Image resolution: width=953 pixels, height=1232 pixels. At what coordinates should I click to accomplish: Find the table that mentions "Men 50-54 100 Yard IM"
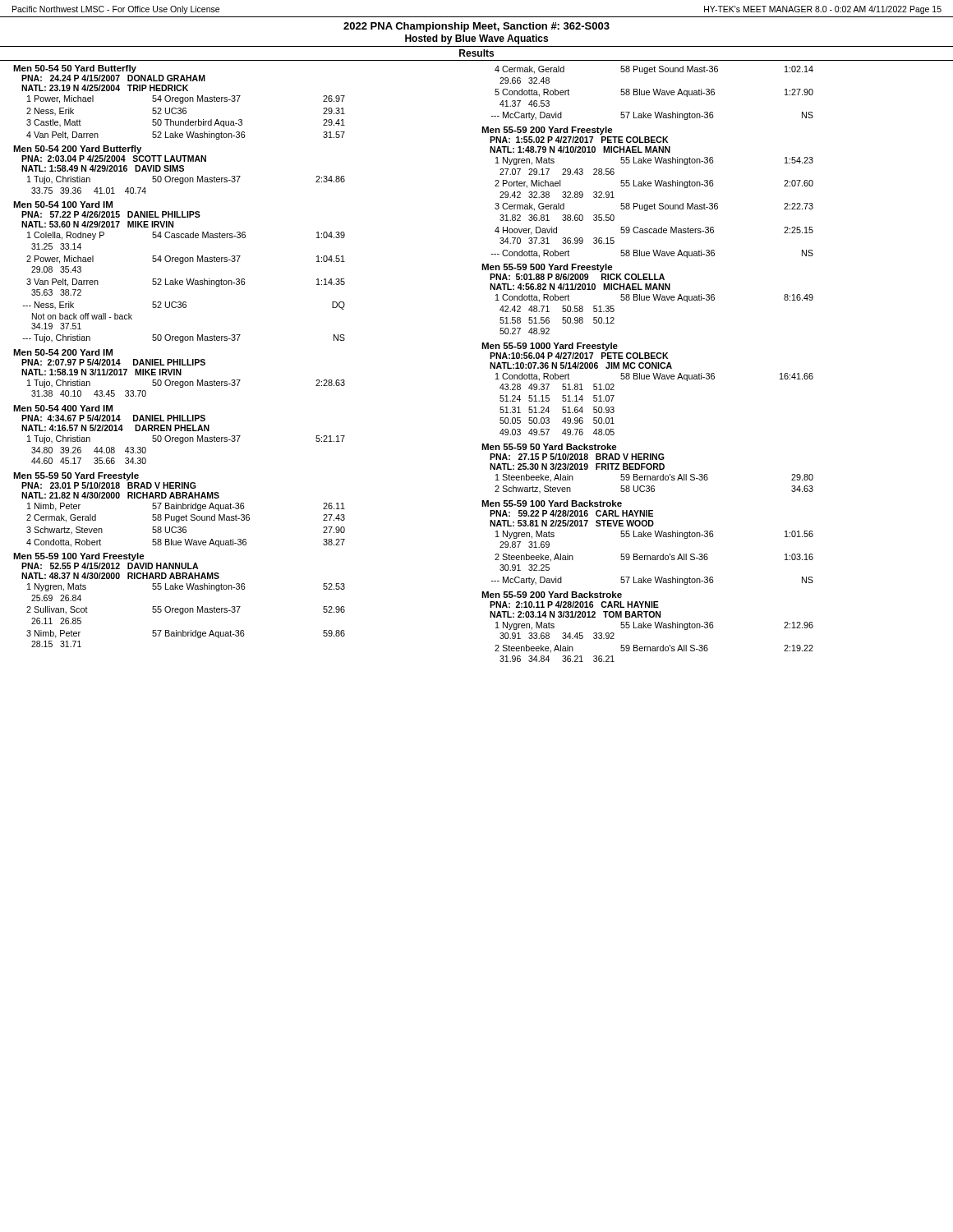[242, 272]
